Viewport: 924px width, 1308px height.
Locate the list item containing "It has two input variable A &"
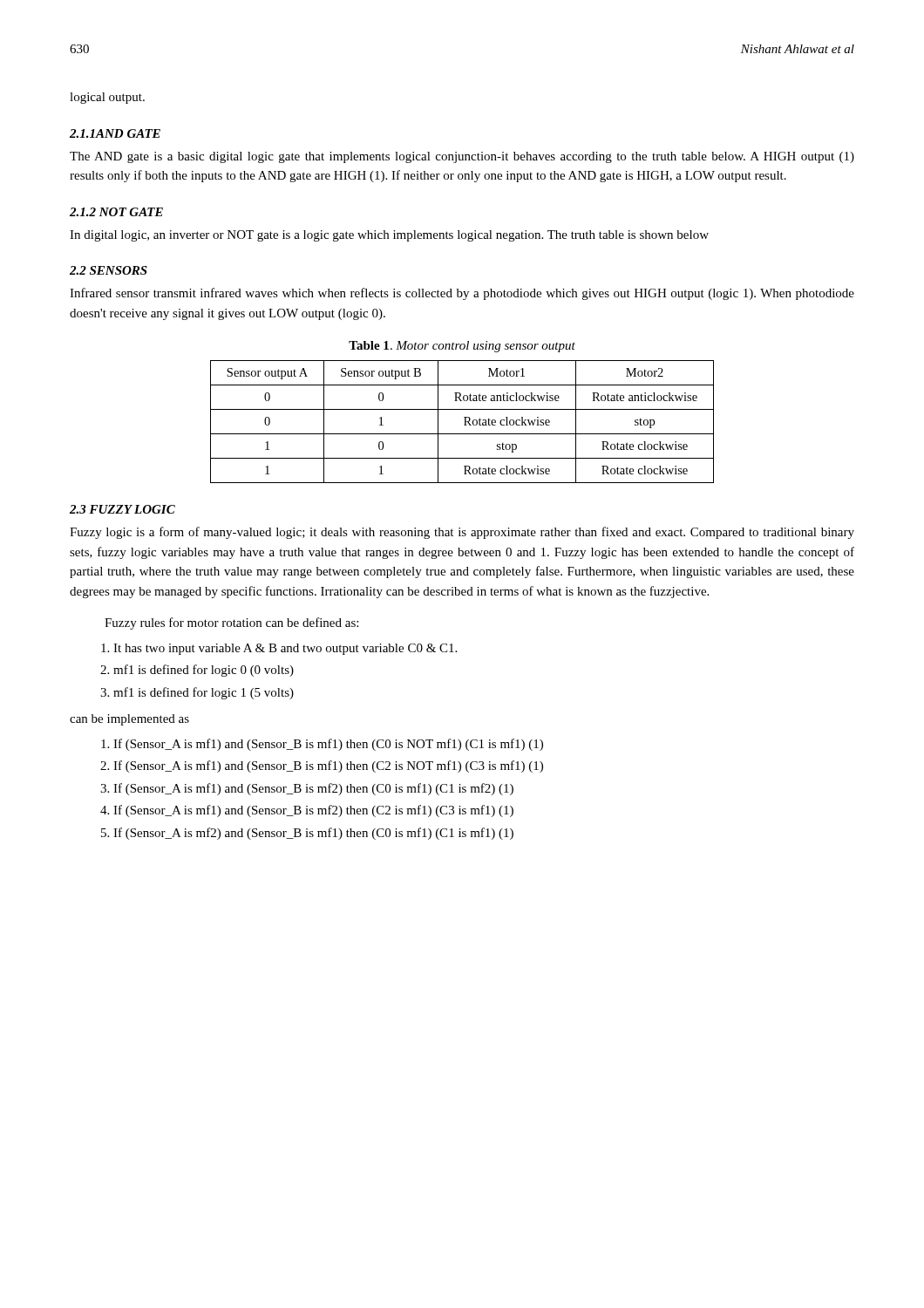click(x=286, y=647)
